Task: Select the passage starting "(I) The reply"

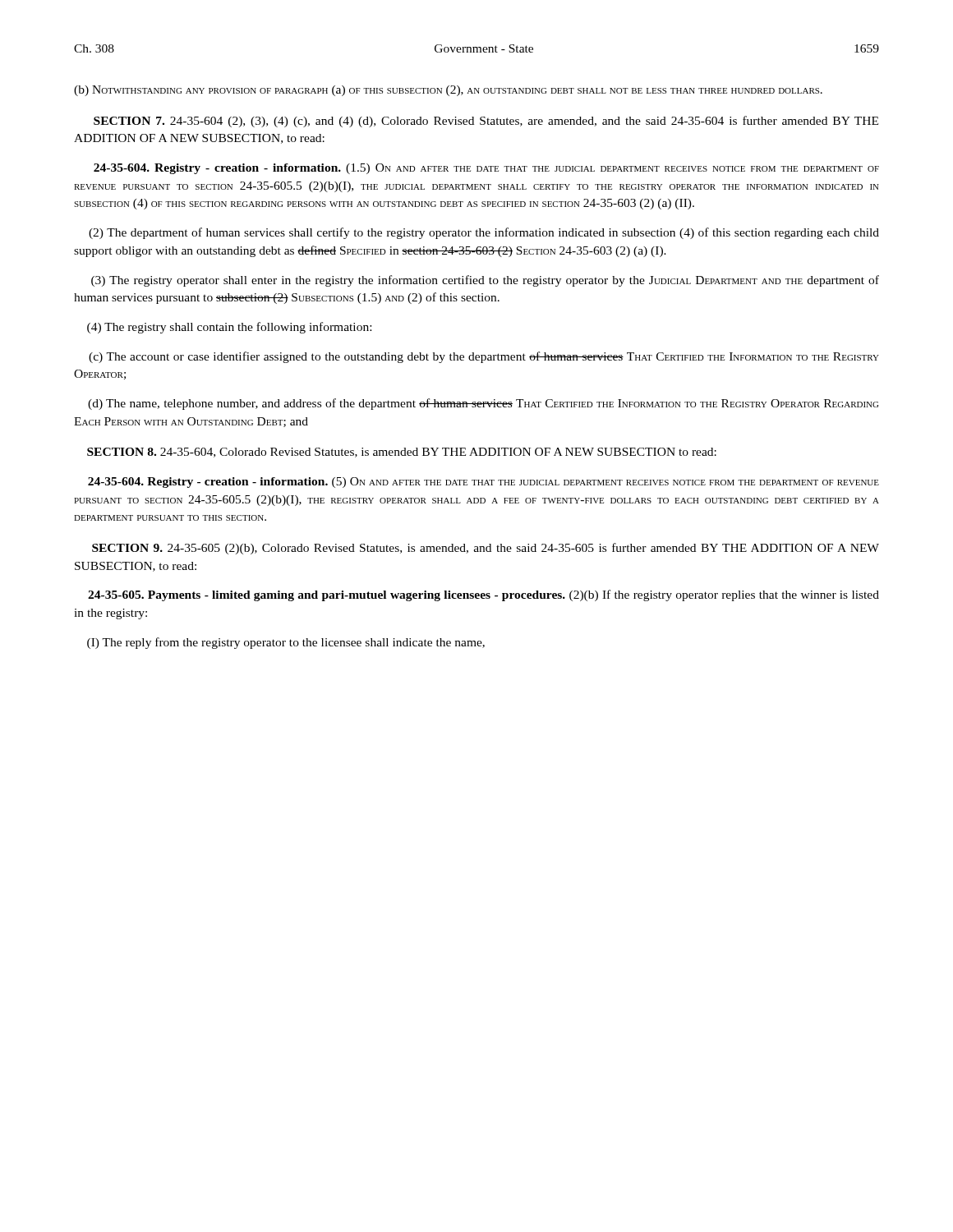Action: tap(280, 642)
